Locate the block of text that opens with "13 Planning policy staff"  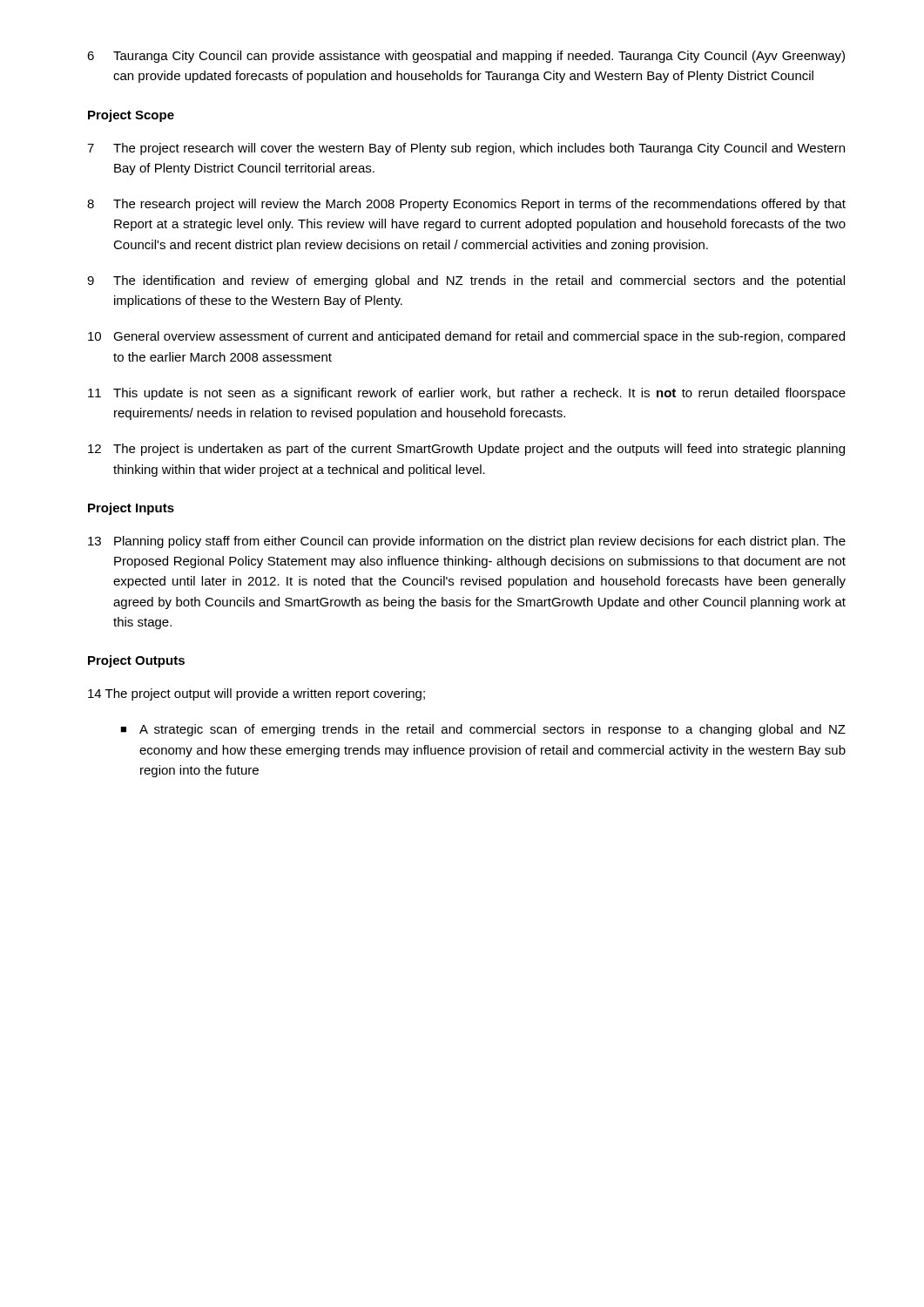(466, 581)
